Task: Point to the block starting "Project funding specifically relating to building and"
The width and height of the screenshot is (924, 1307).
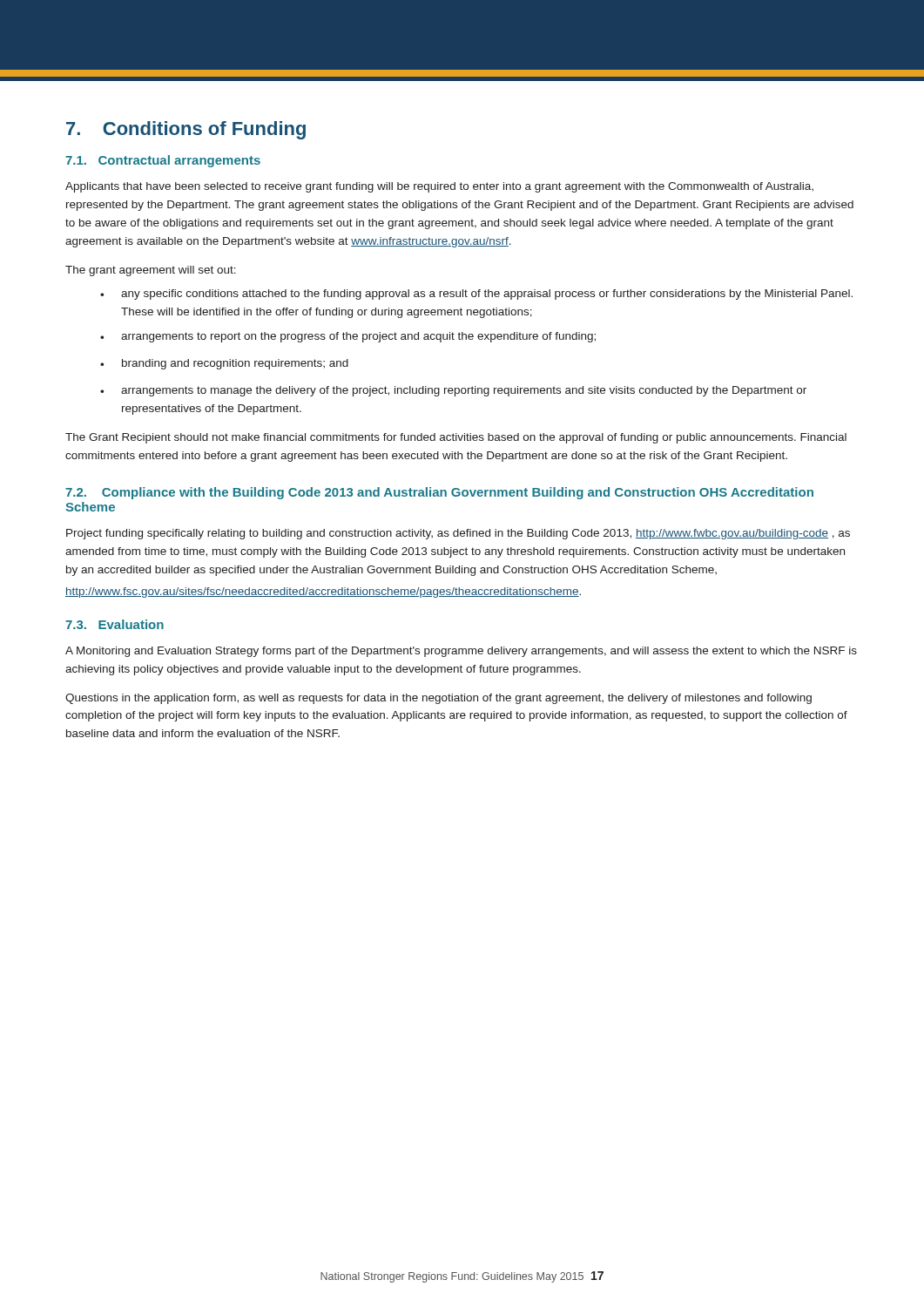Action: pos(458,551)
